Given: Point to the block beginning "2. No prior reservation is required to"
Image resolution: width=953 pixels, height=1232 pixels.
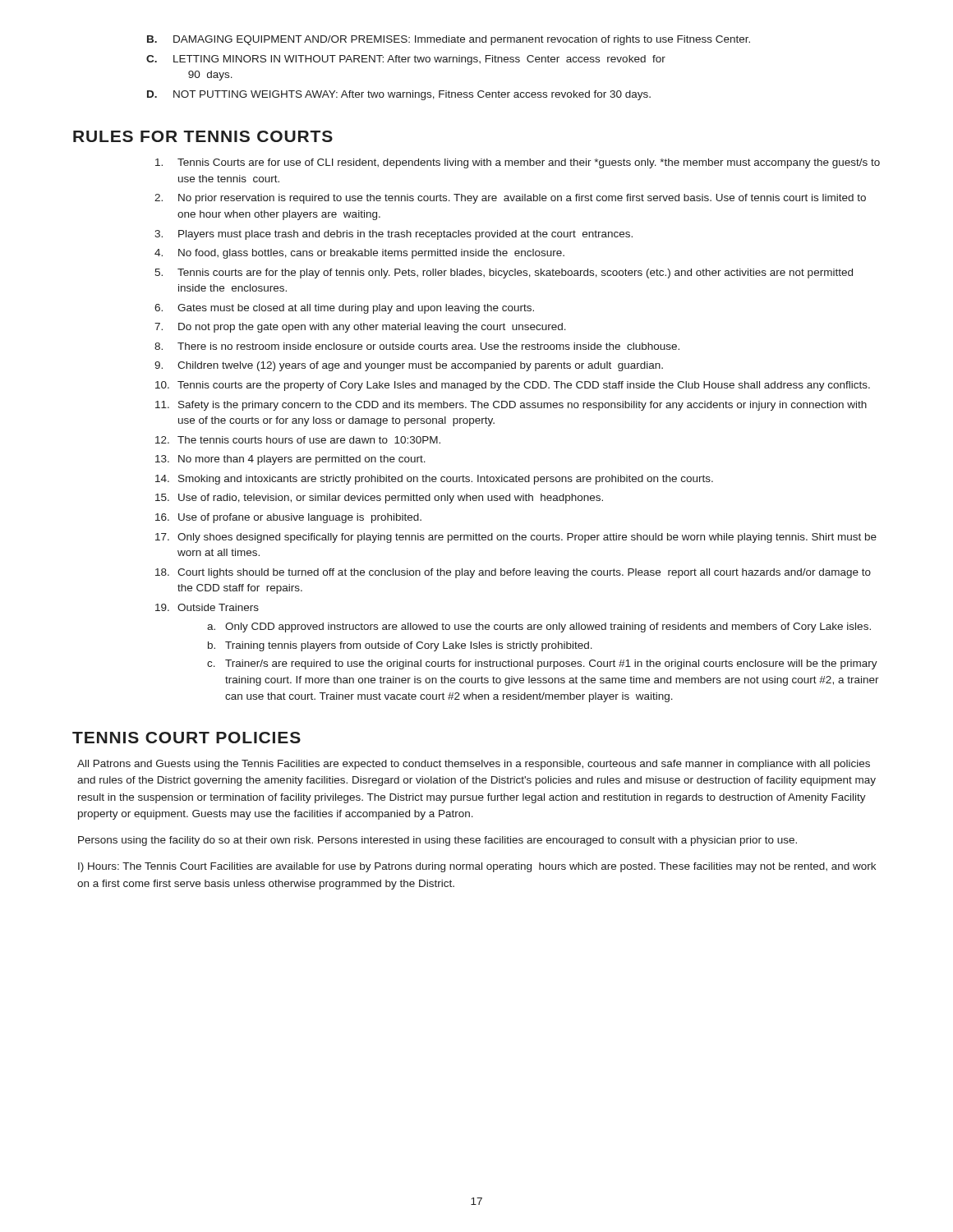Looking at the screenshot, I should 518,206.
